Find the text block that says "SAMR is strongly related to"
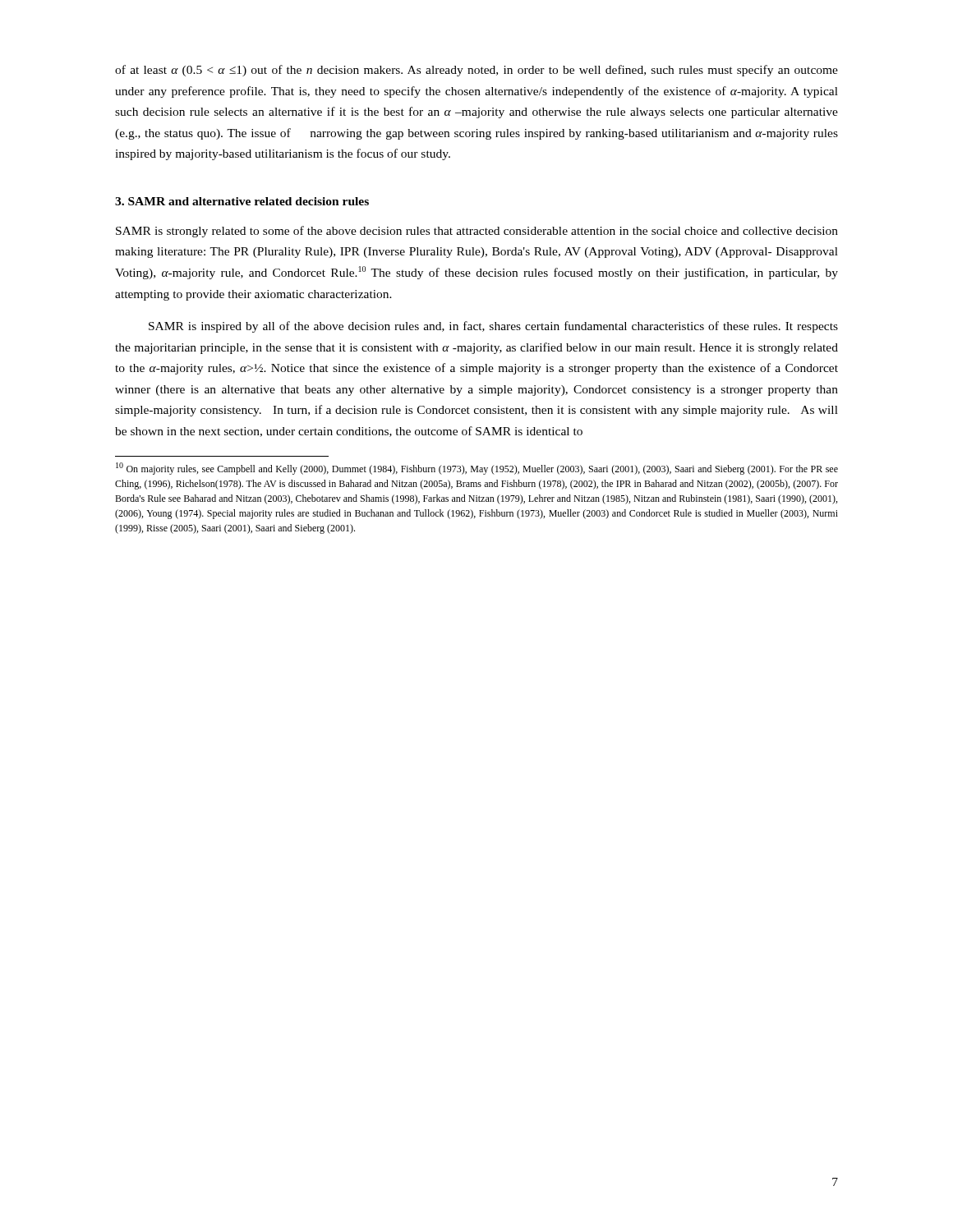Screen dimensions: 1232x953 tap(476, 262)
